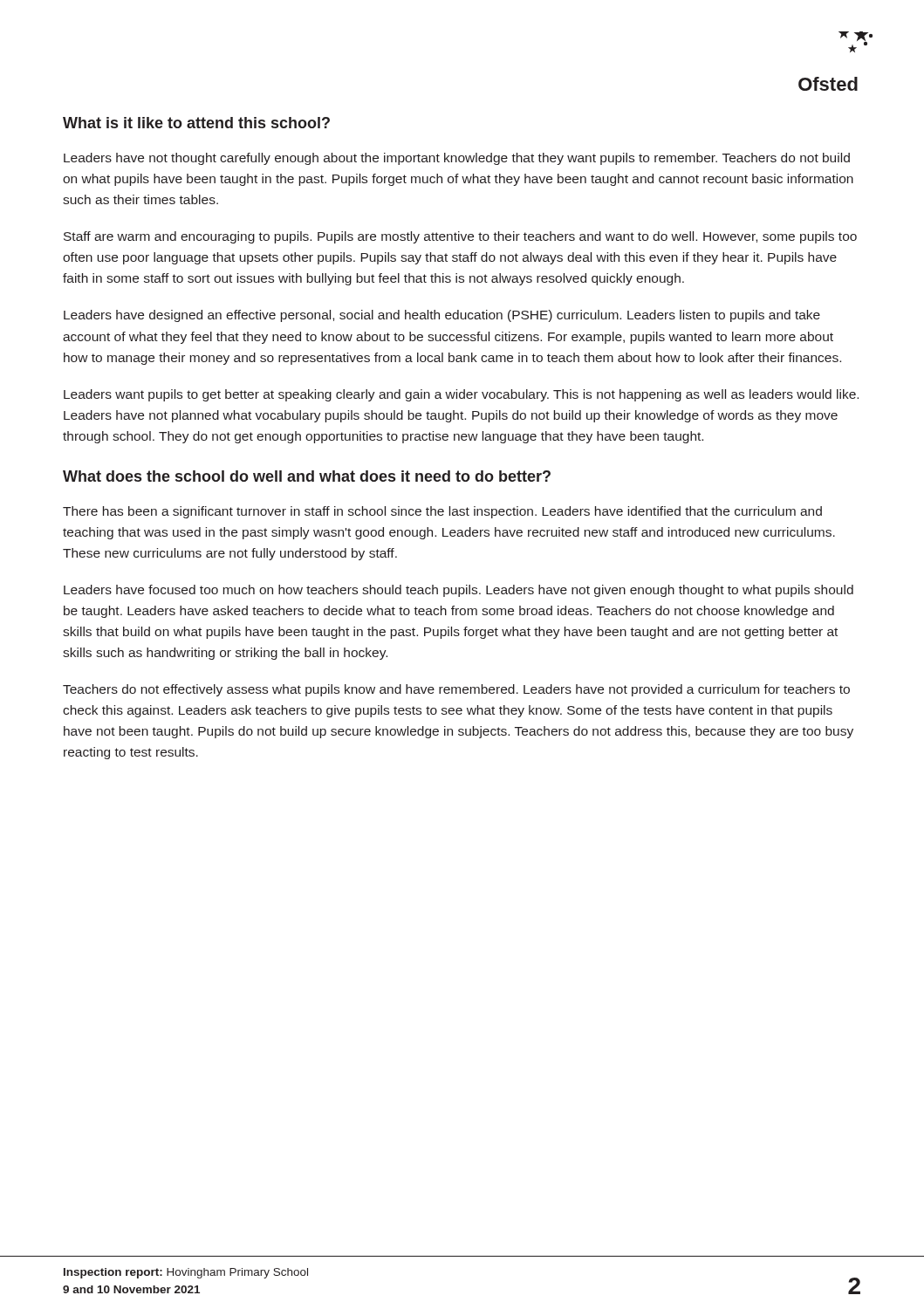Screen dimensions: 1309x924
Task: Click on the section header containing "What is it like to attend this school?"
Action: [197, 123]
